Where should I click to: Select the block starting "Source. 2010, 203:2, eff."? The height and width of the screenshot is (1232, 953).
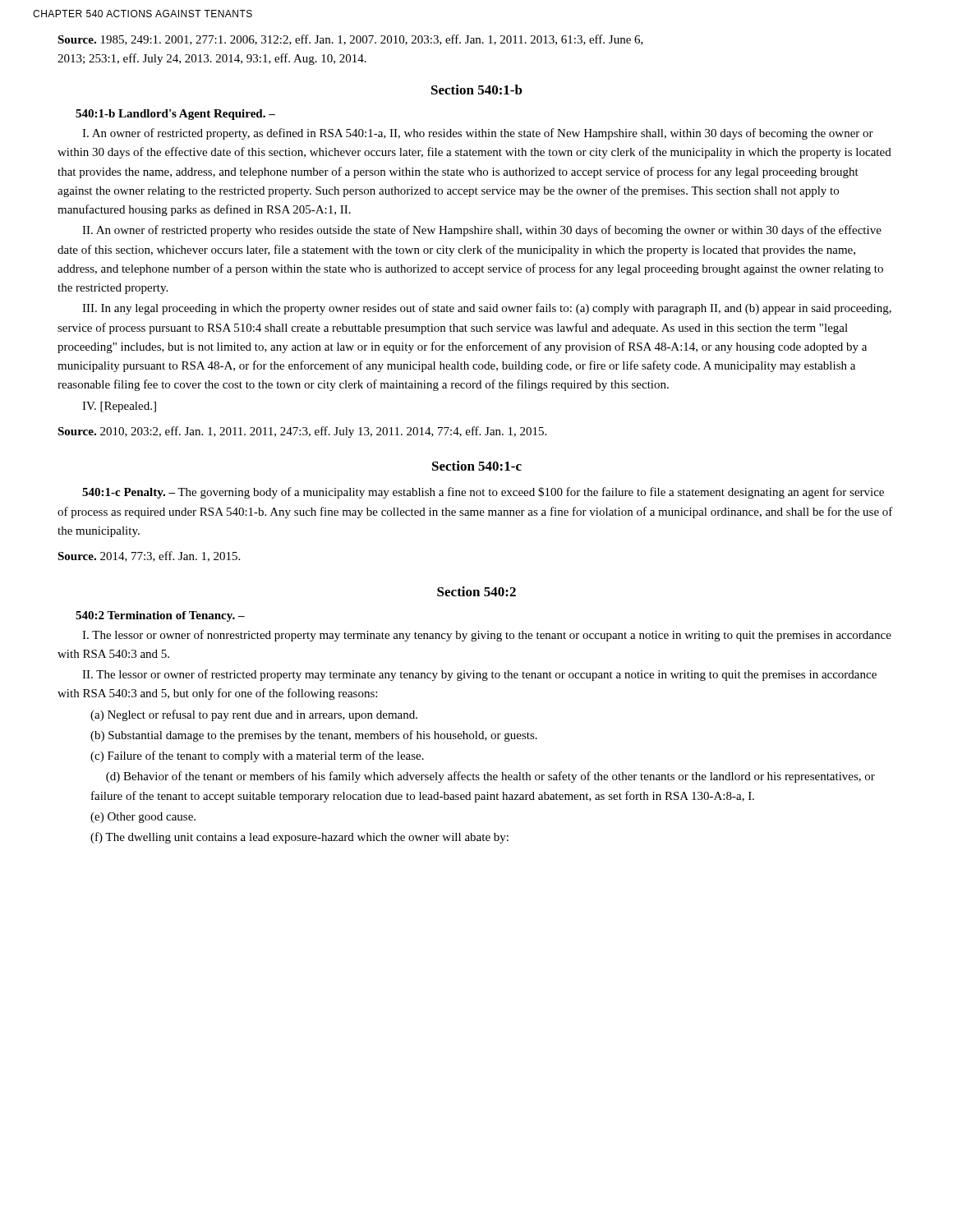302,431
